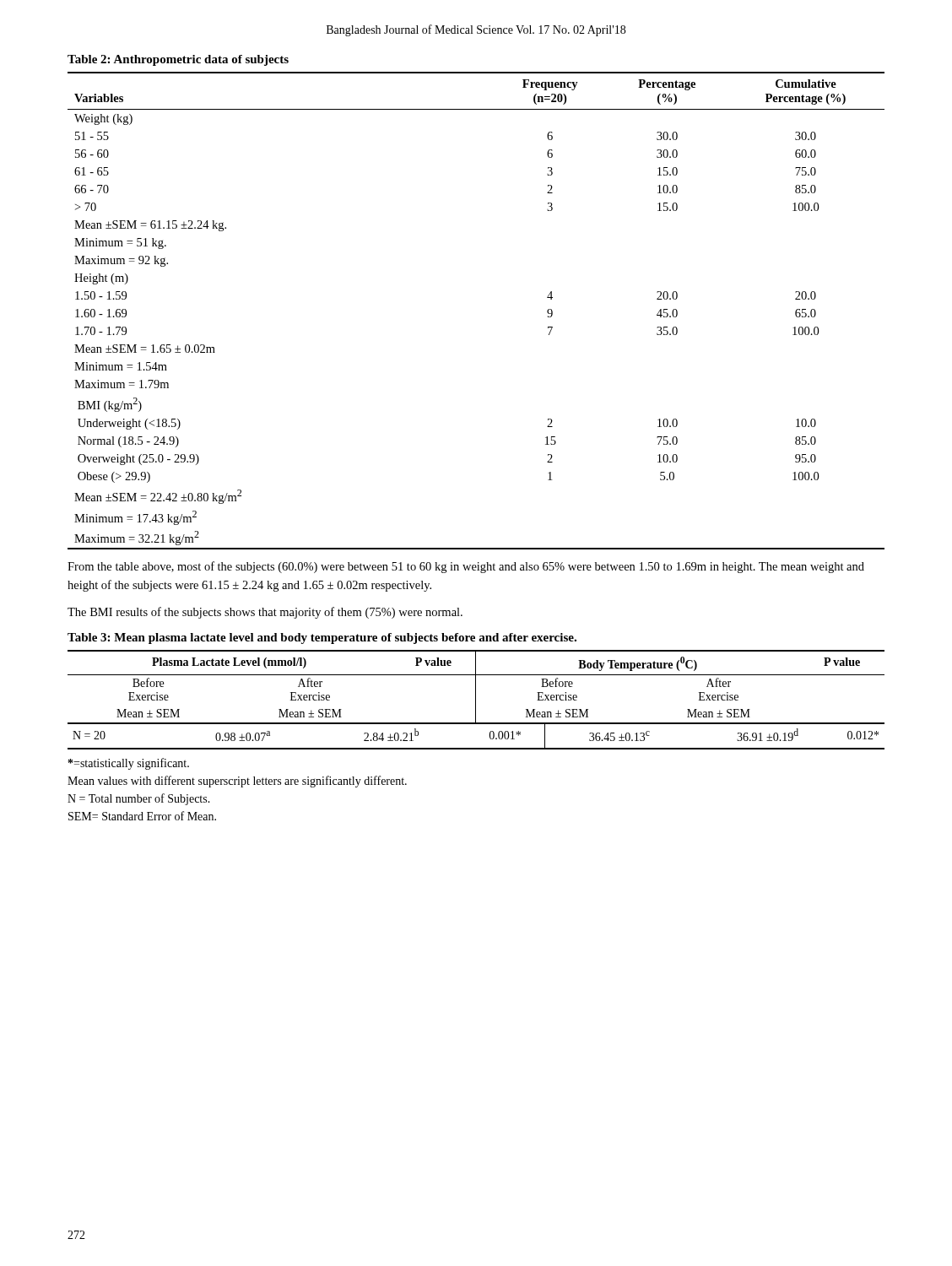Click on the footnote with the text "=statistically significant. Mean values with"
This screenshot has width=952, height=1266.
point(237,790)
